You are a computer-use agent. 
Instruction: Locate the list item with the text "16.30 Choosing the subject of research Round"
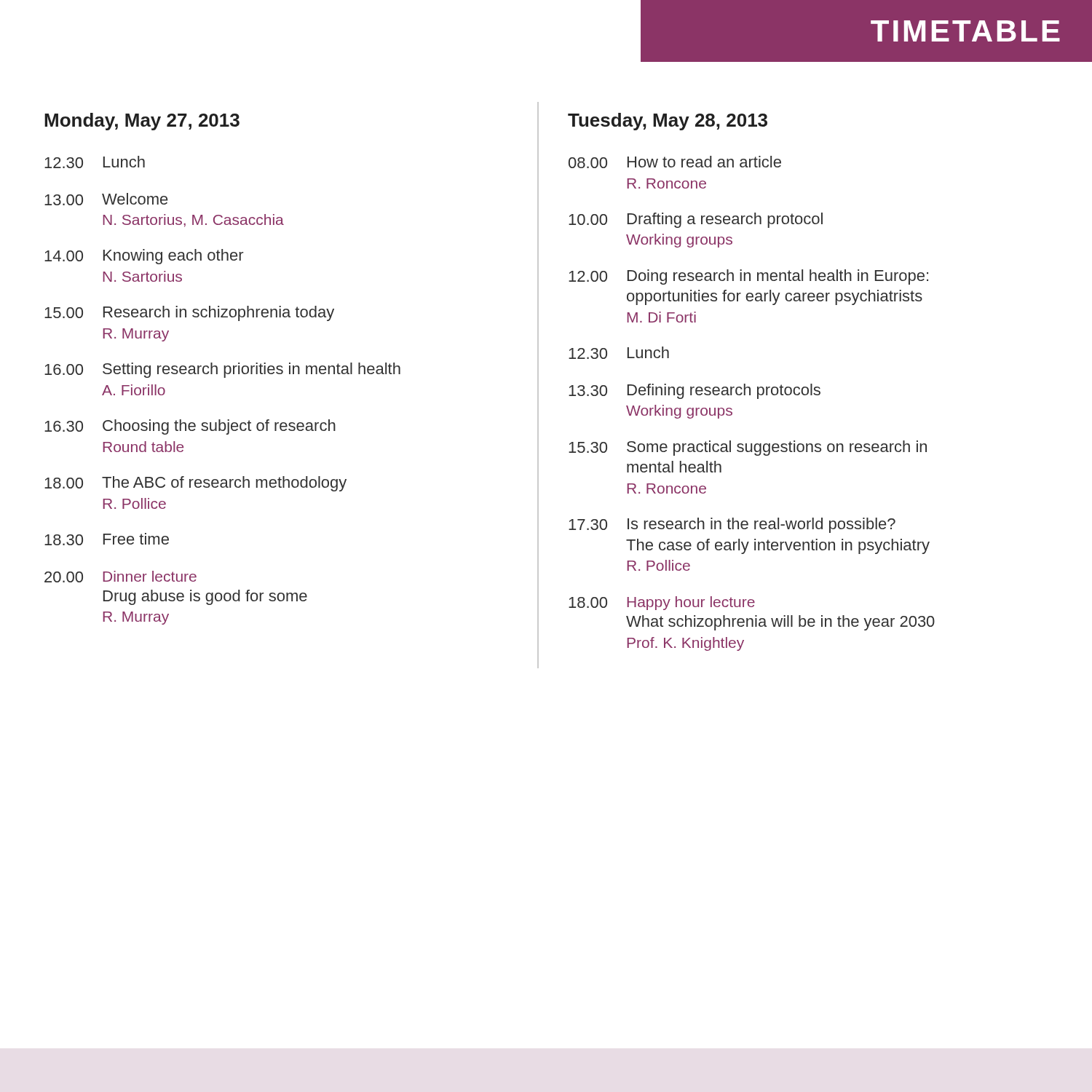(x=276, y=436)
